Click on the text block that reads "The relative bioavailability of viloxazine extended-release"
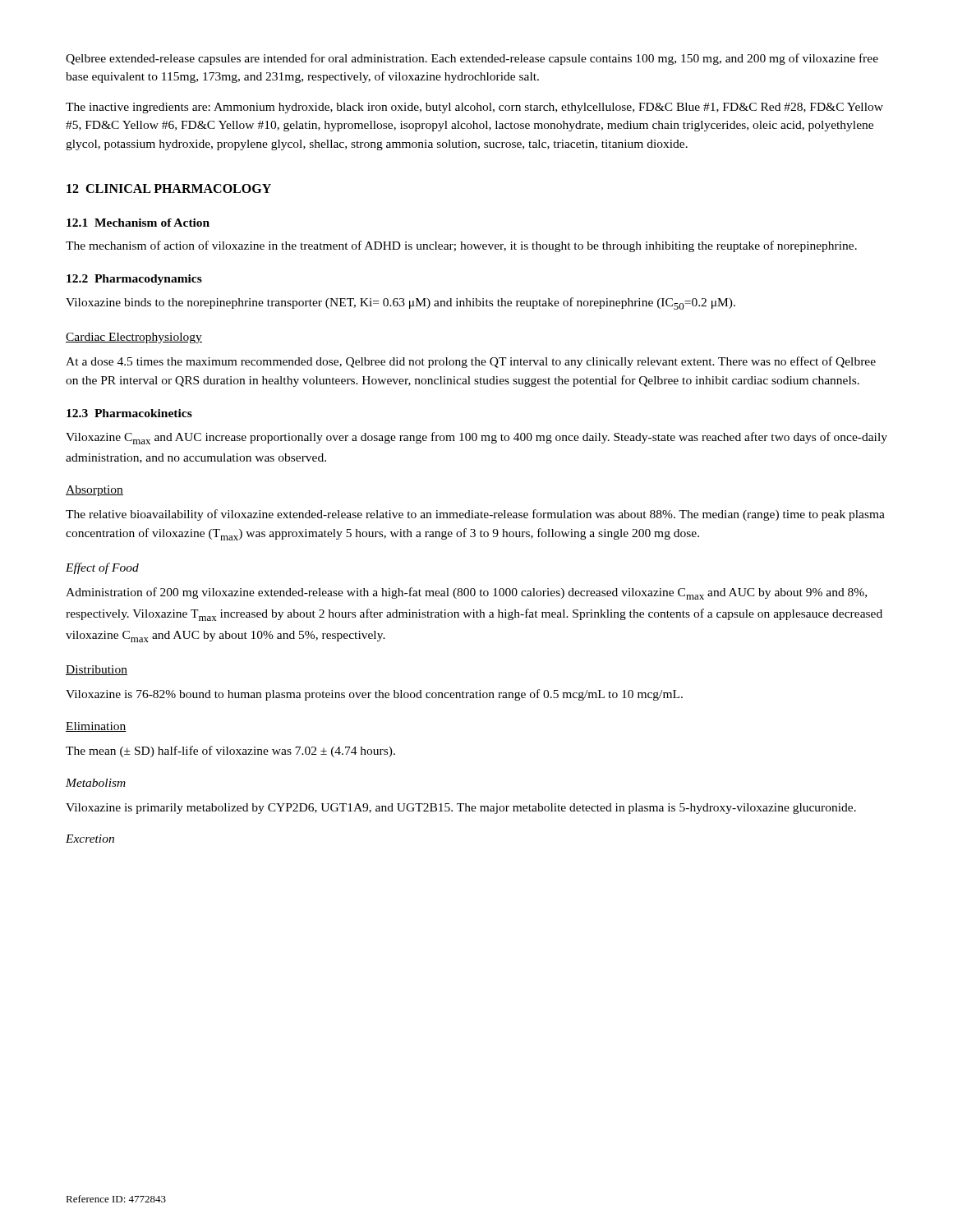953x1232 pixels. click(x=476, y=525)
